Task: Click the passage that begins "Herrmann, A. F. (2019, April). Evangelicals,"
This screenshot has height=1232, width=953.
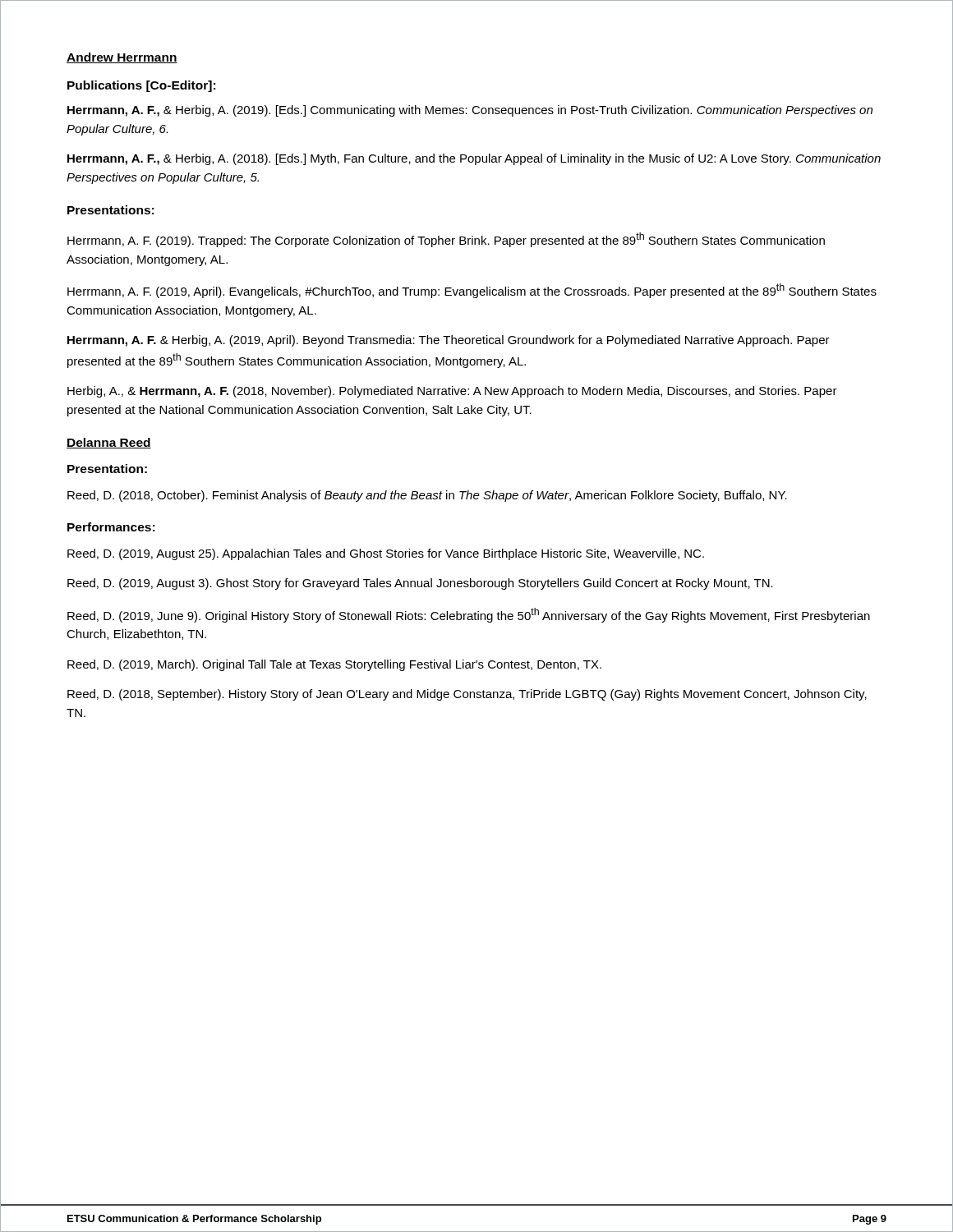Action: click(472, 299)
